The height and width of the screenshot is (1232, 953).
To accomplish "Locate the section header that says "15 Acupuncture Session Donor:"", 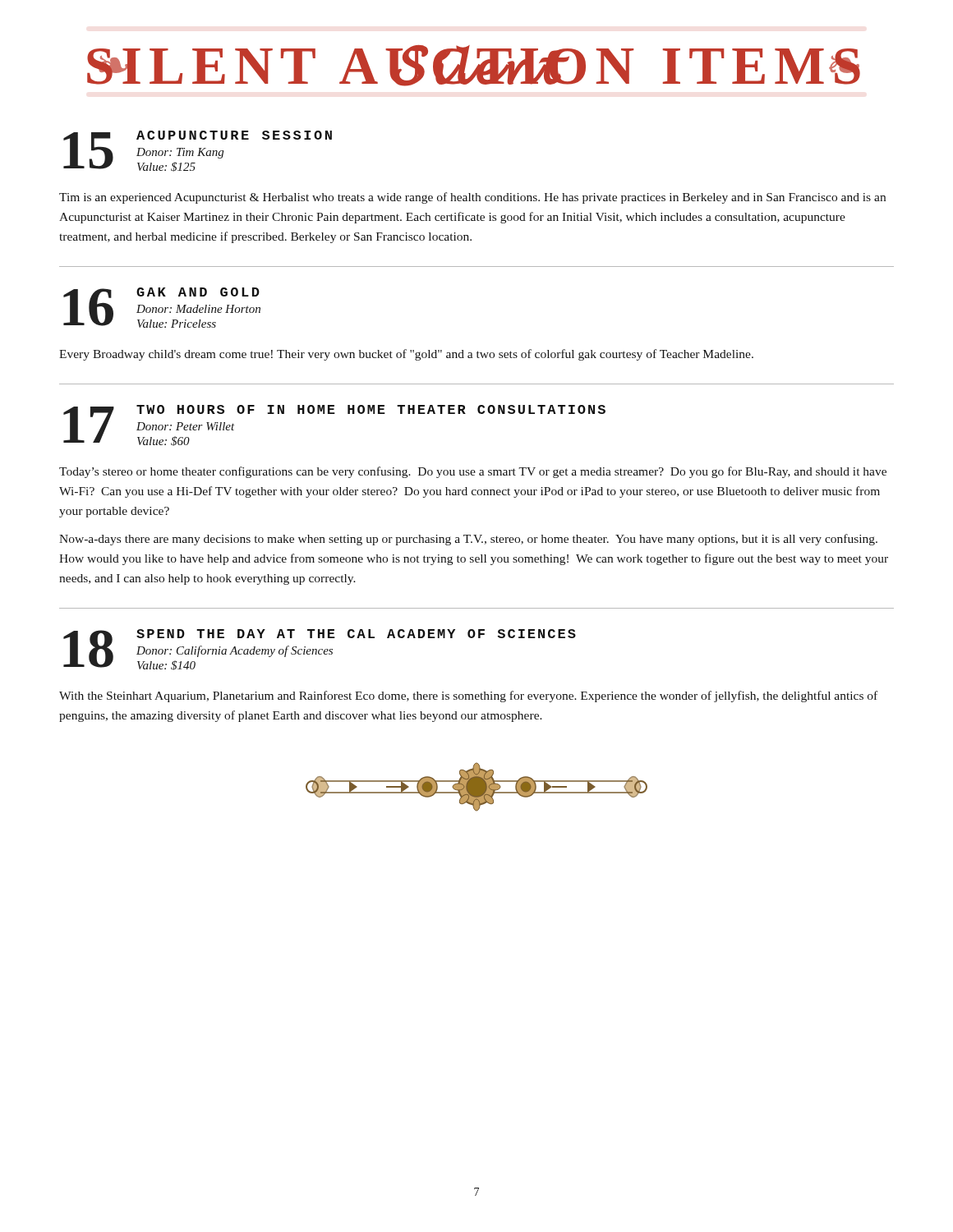I will (198, 151).
